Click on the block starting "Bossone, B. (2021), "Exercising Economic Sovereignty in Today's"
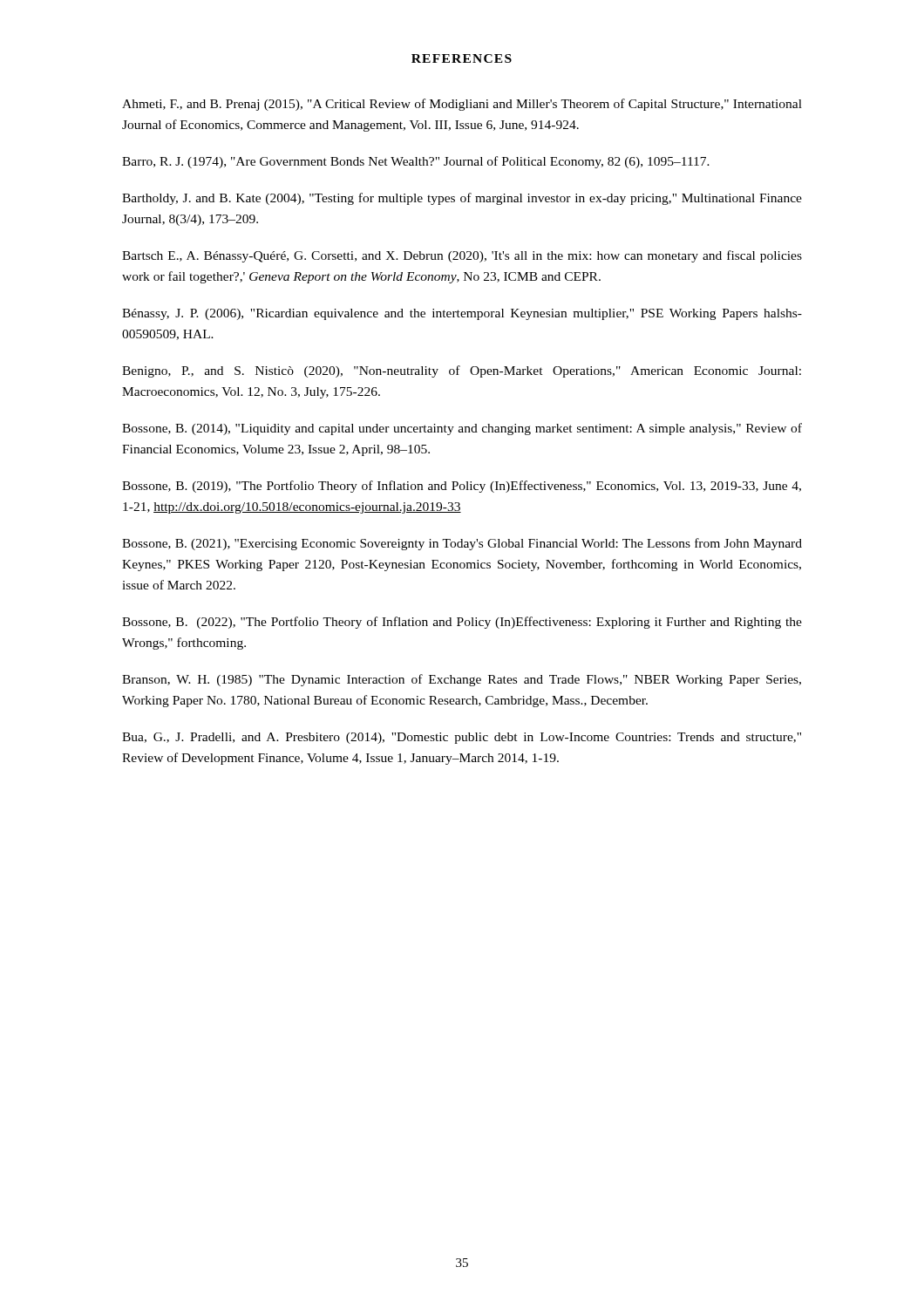Screen dimensions: 1308x924 click(x=462, y=564)
